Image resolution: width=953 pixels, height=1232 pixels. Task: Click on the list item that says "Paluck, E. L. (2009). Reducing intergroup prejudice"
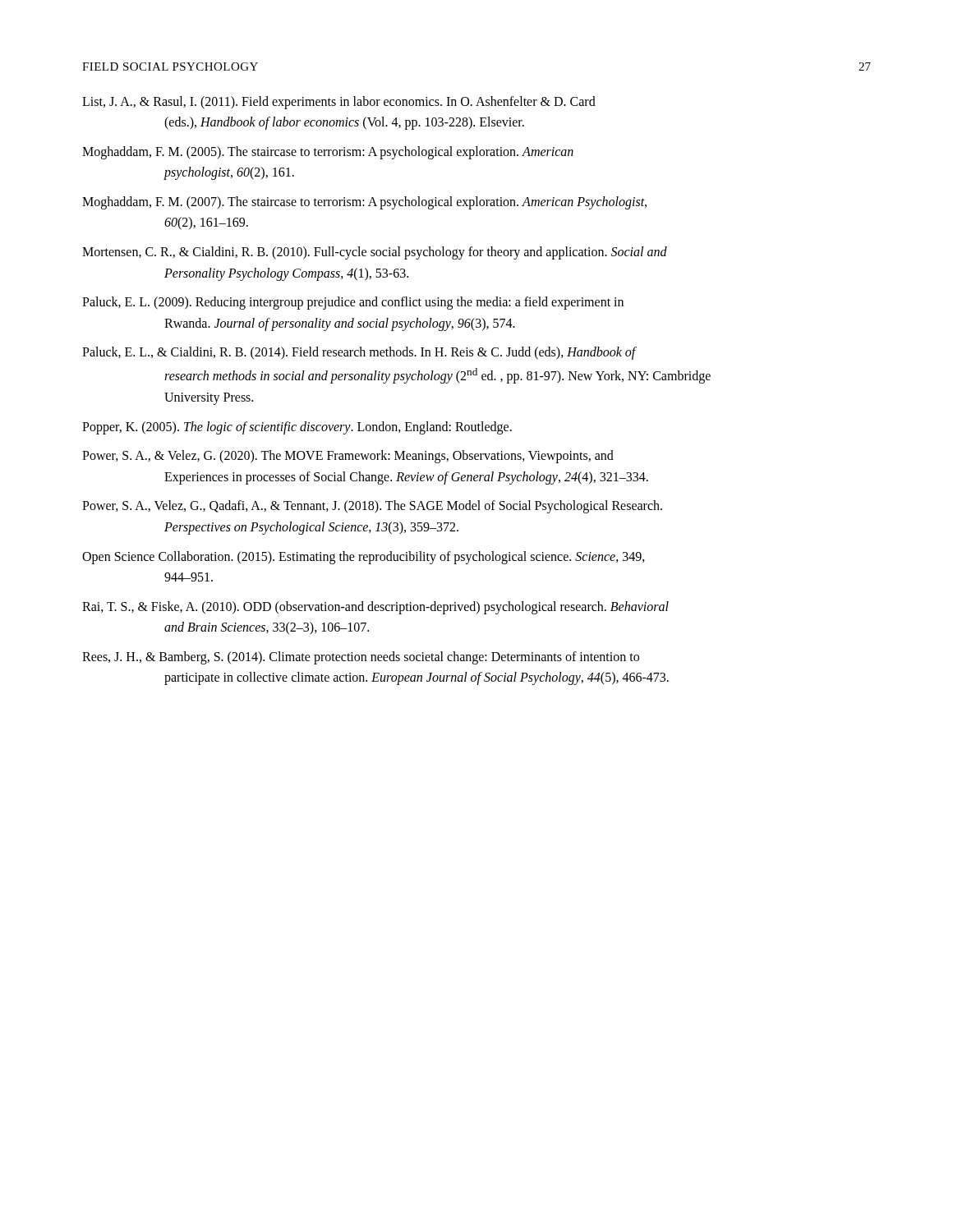(353, 314)
